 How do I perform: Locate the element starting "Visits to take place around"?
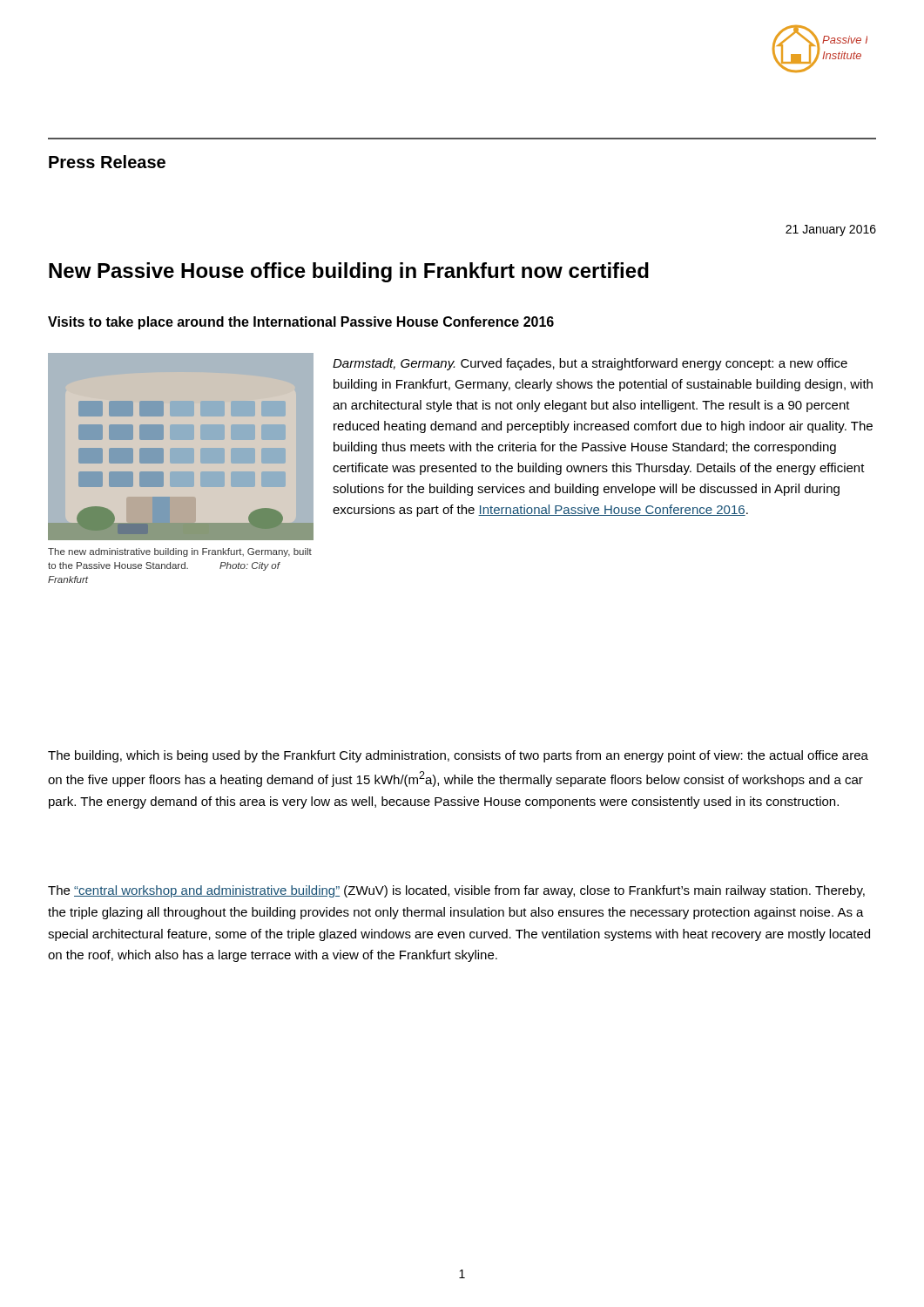301,322
